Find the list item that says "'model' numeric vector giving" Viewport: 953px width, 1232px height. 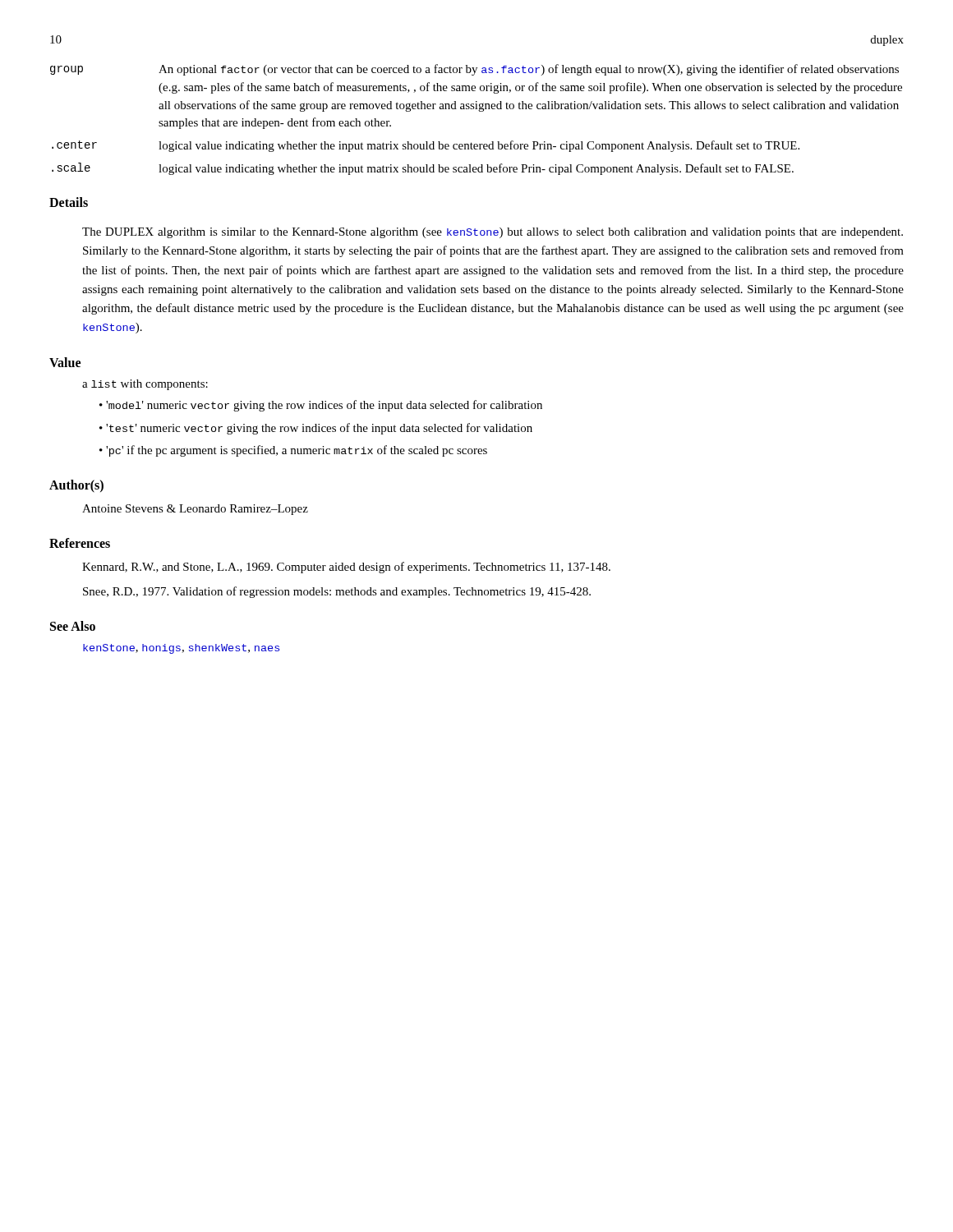tap(324, 406)
